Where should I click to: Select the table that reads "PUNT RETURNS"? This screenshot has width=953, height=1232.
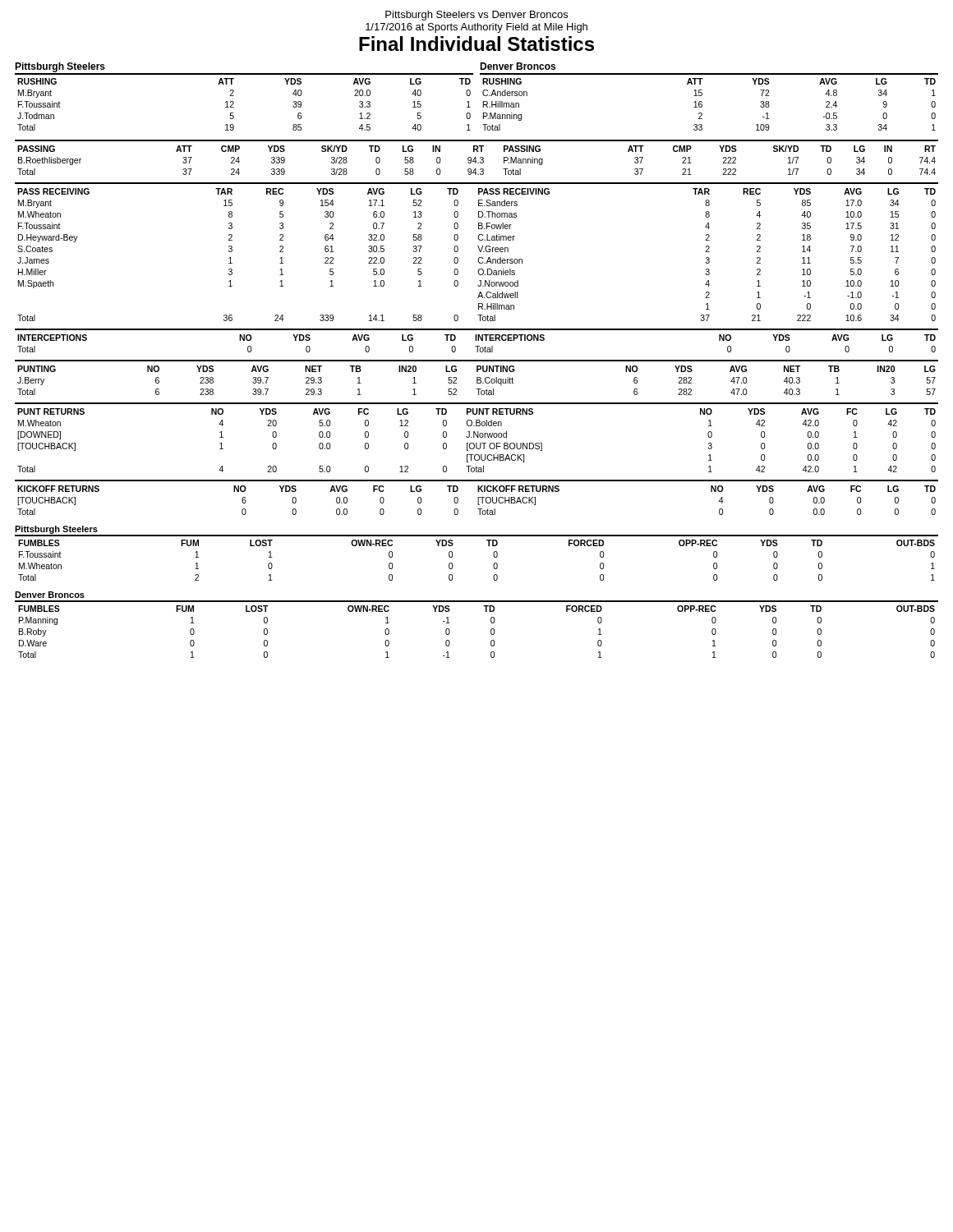pos(476,439)
